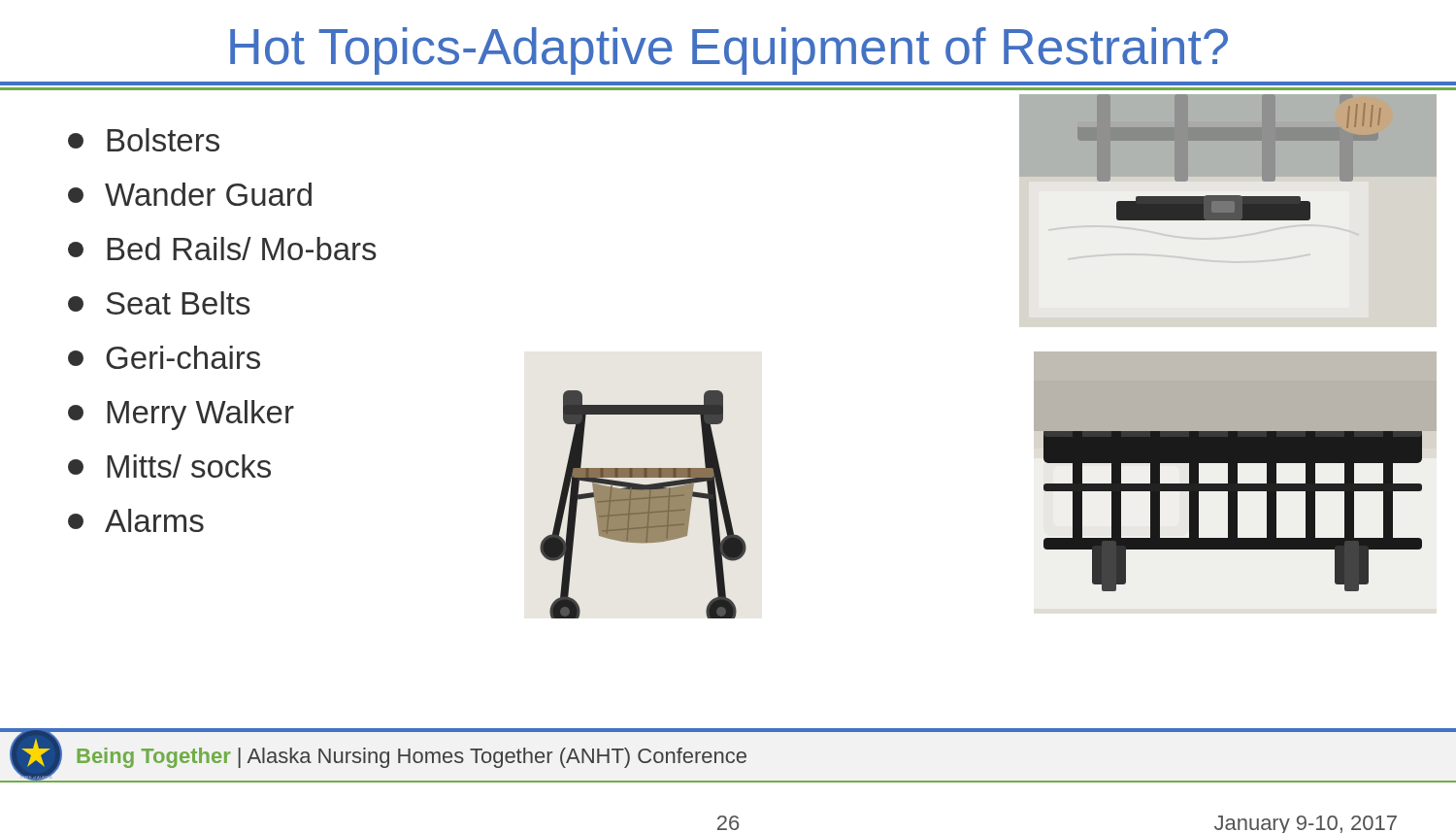Find the list item that says "Bed Rails/ Mo-bars"

pos(223,249)
